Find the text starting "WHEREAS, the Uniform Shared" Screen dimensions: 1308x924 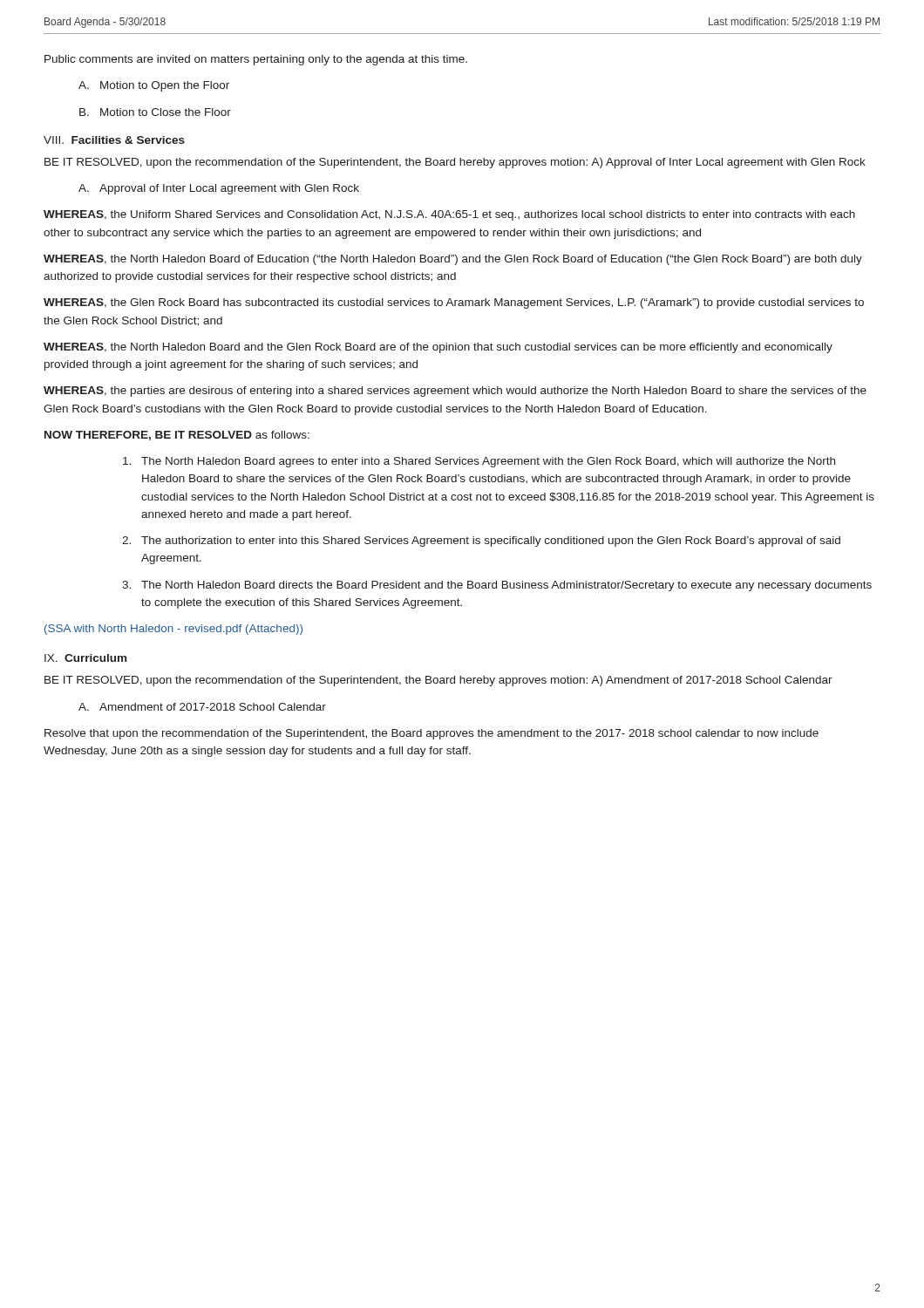449,223
